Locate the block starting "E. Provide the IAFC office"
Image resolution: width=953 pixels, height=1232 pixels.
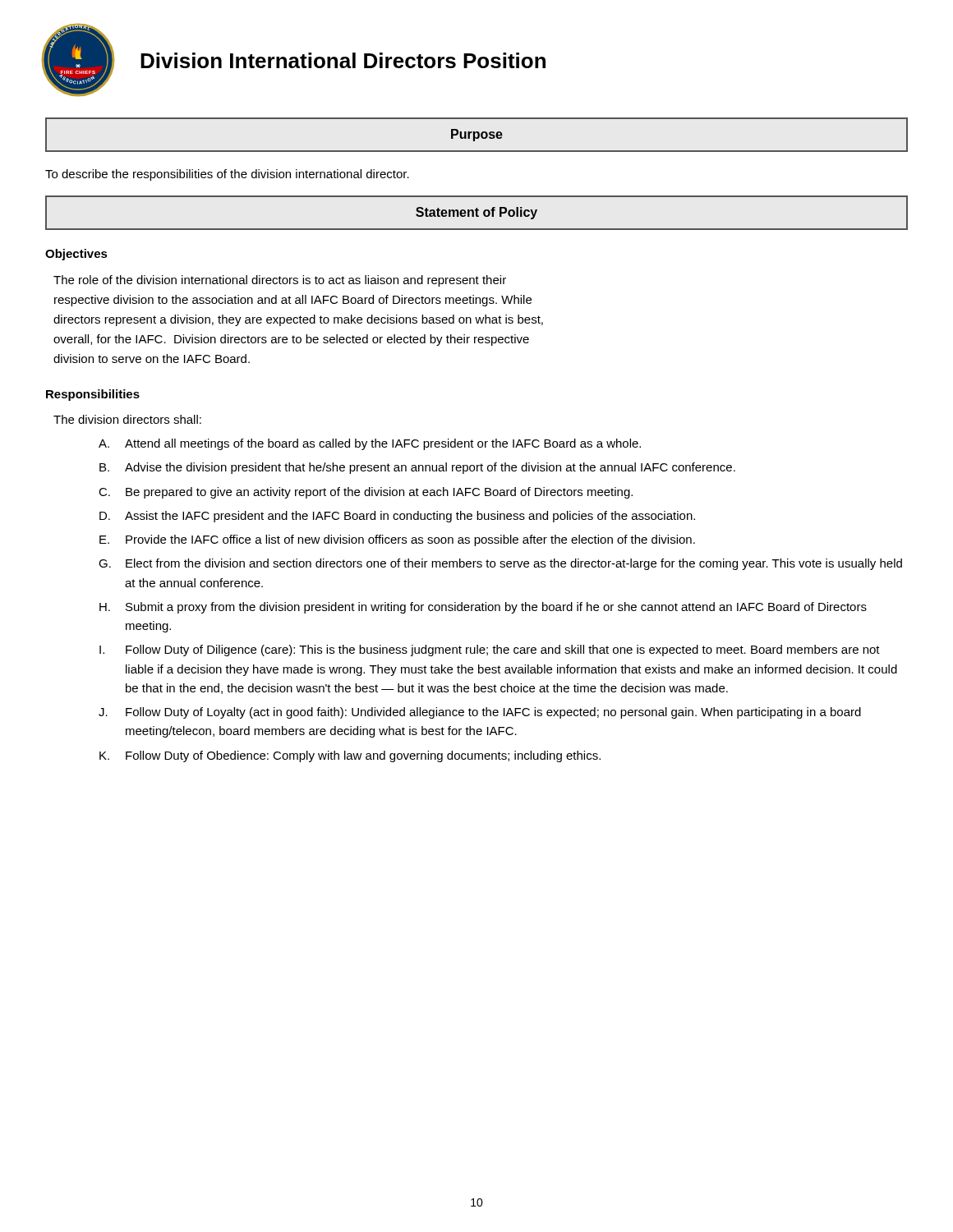(503, 539)
